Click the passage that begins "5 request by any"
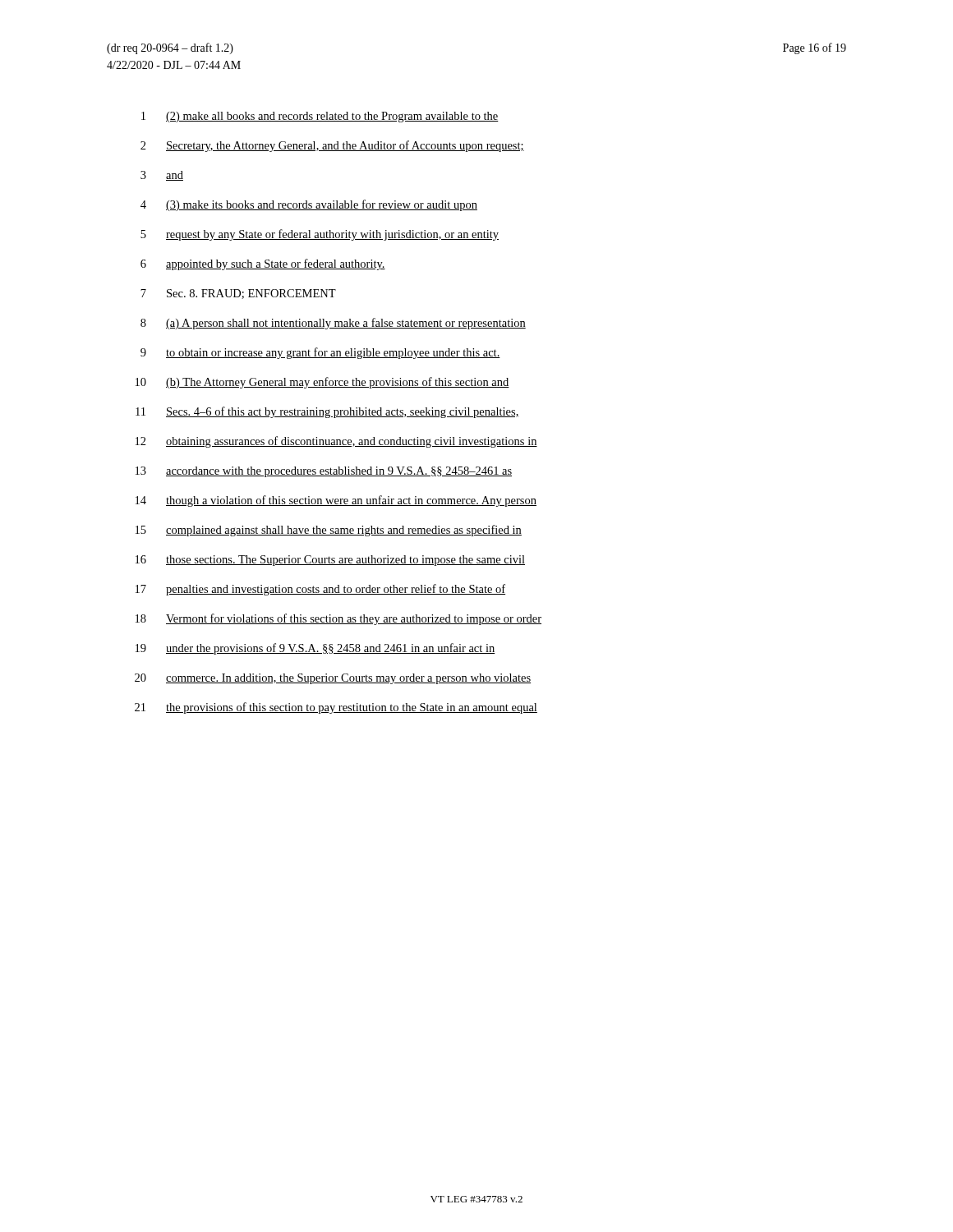This screenshot has width=953, height=1232. point(476,234)
